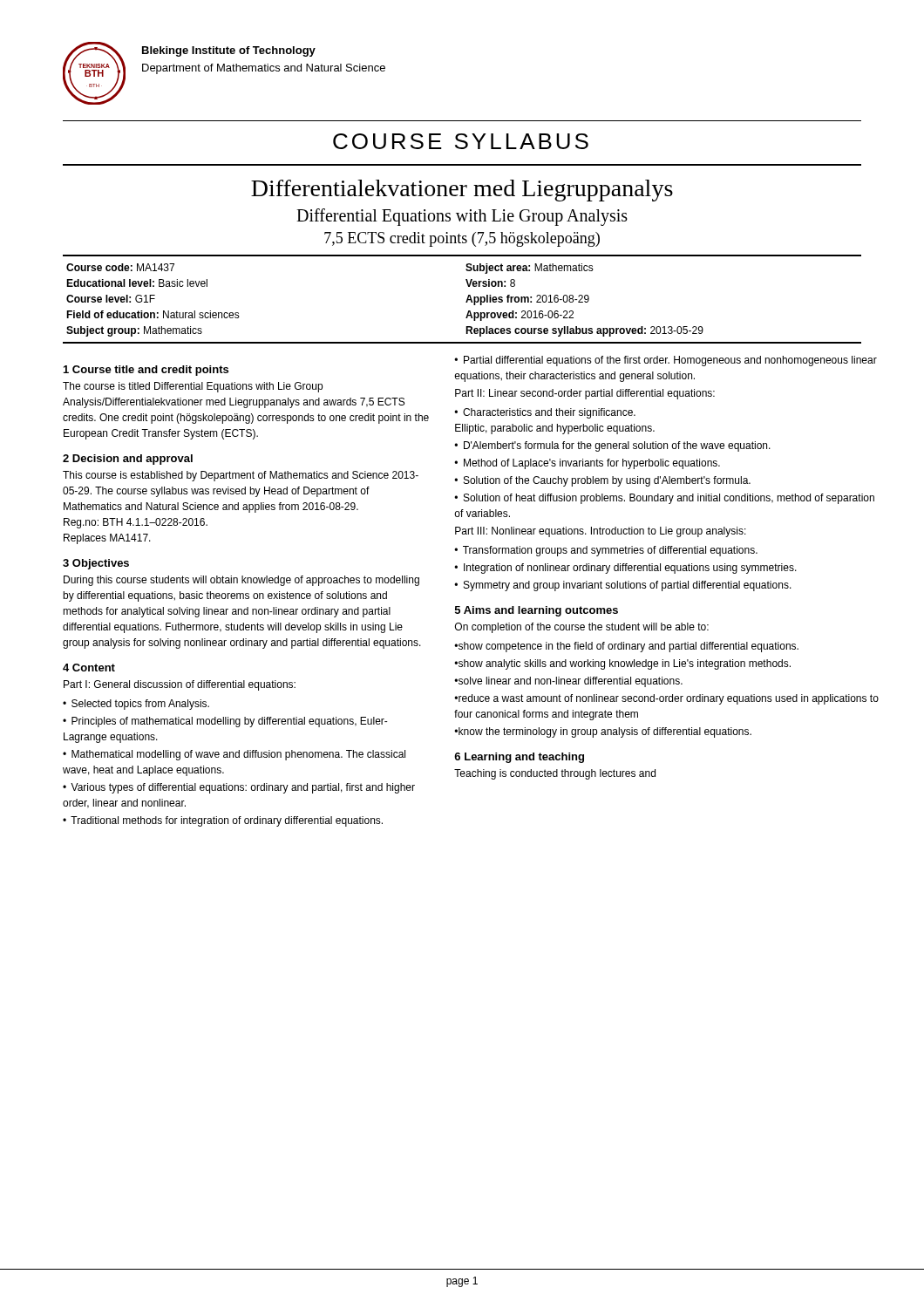924x1308 pixels.
Task: Point to "COURSE SYLLABUS"
Action: [462, 142]
